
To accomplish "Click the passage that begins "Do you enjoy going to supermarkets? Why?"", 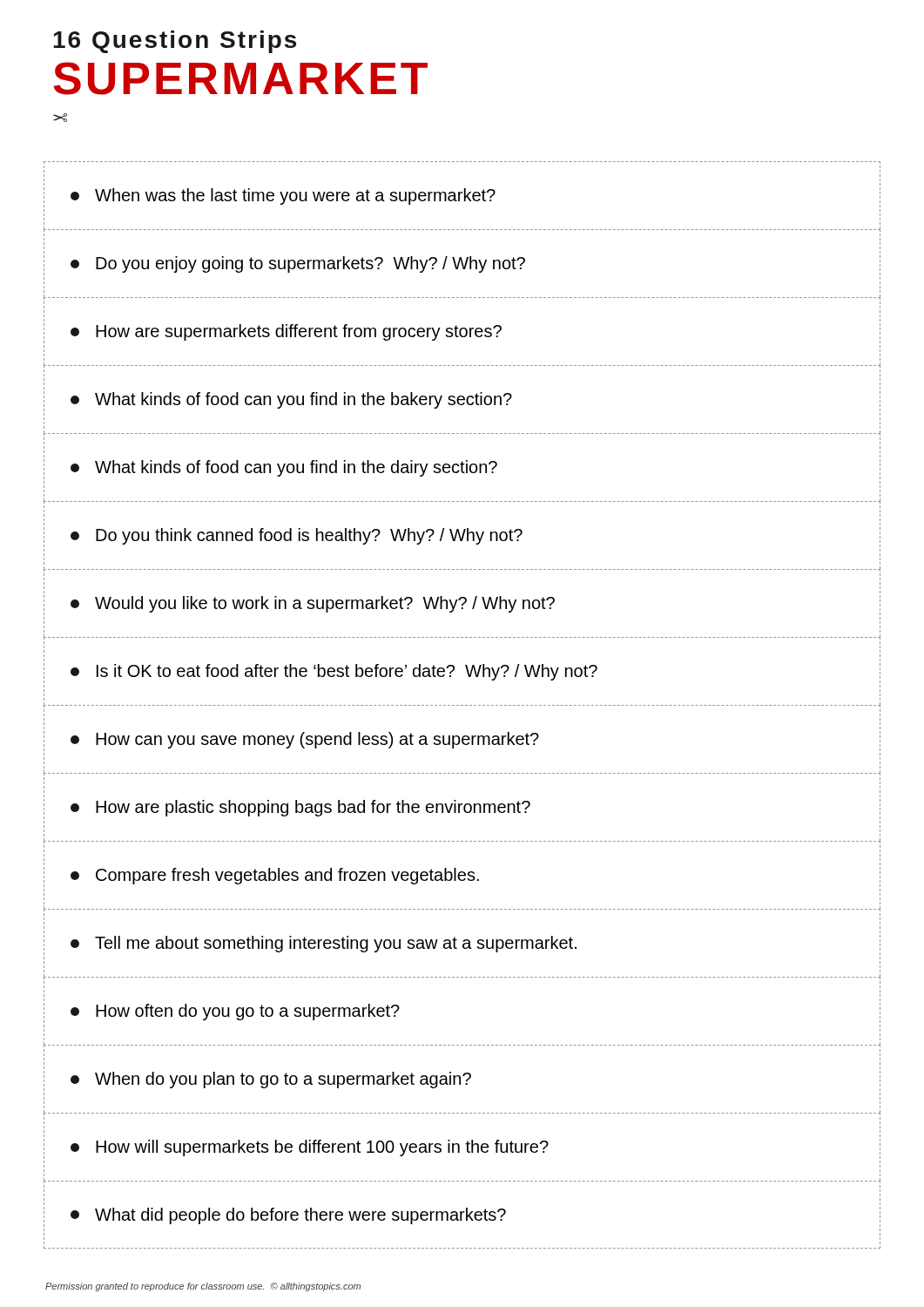I will (298, 264).
